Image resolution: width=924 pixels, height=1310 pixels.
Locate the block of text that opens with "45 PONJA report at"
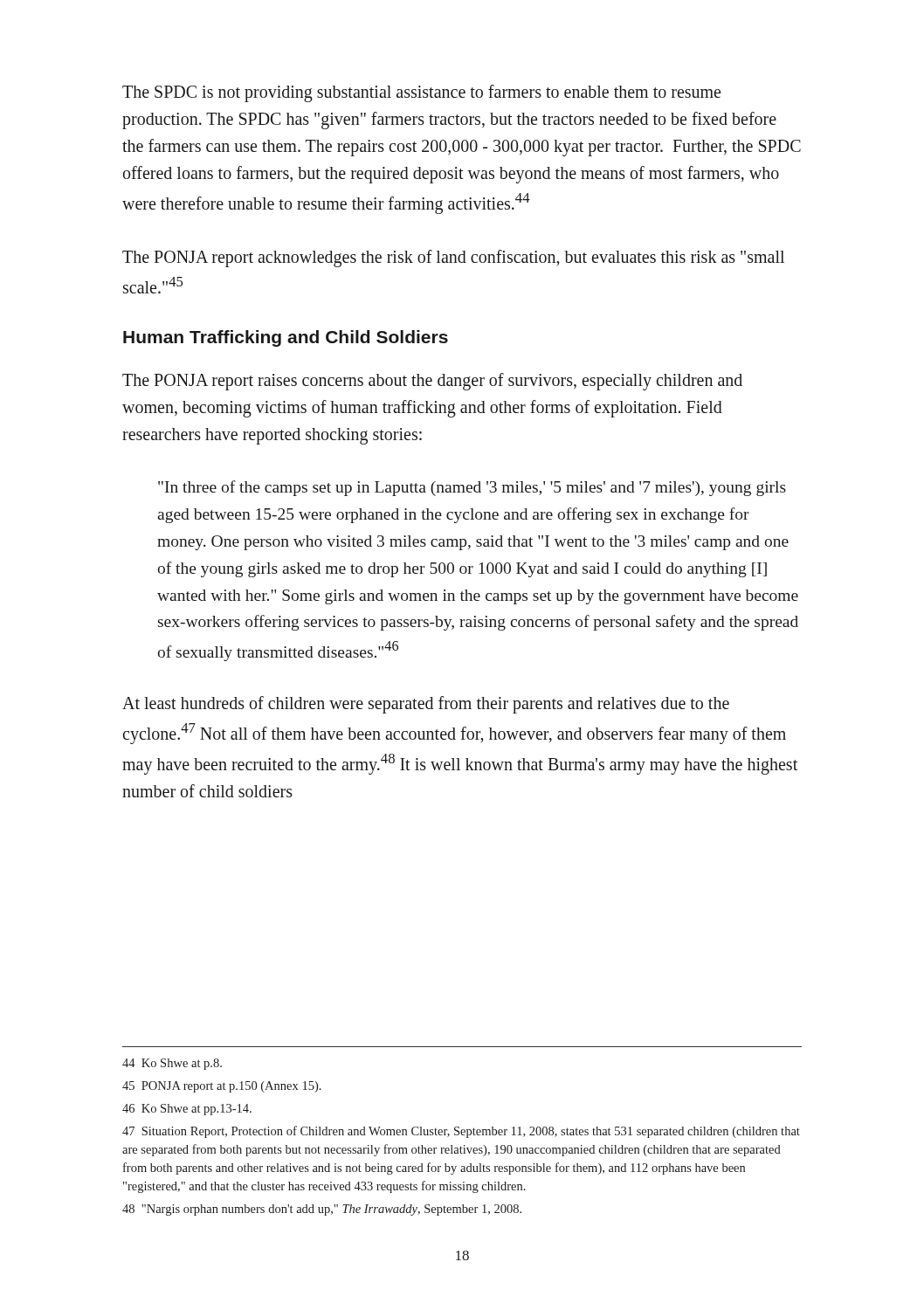click(x=222, y=1085)
